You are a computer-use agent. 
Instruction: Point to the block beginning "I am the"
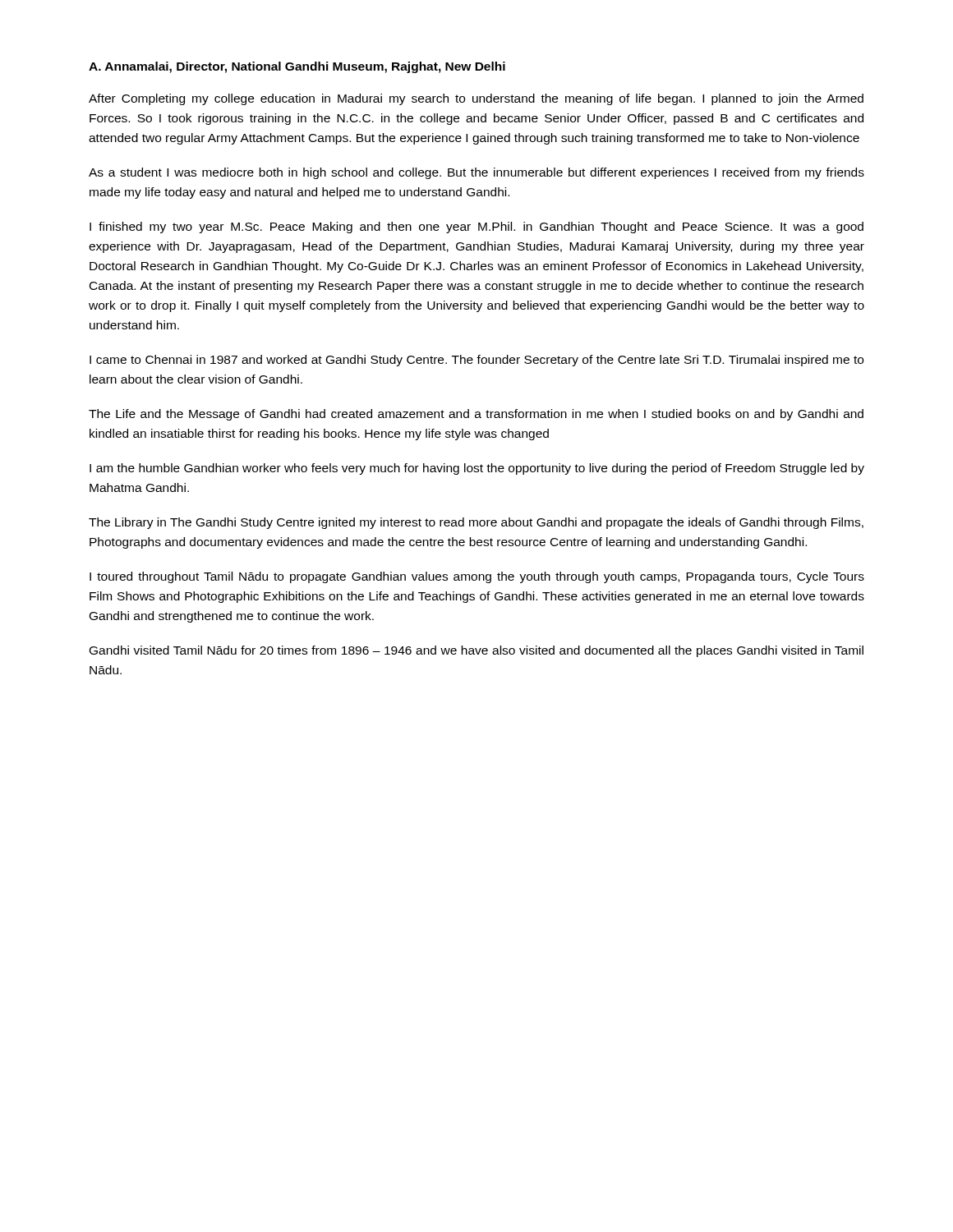(x=476, y=478)
